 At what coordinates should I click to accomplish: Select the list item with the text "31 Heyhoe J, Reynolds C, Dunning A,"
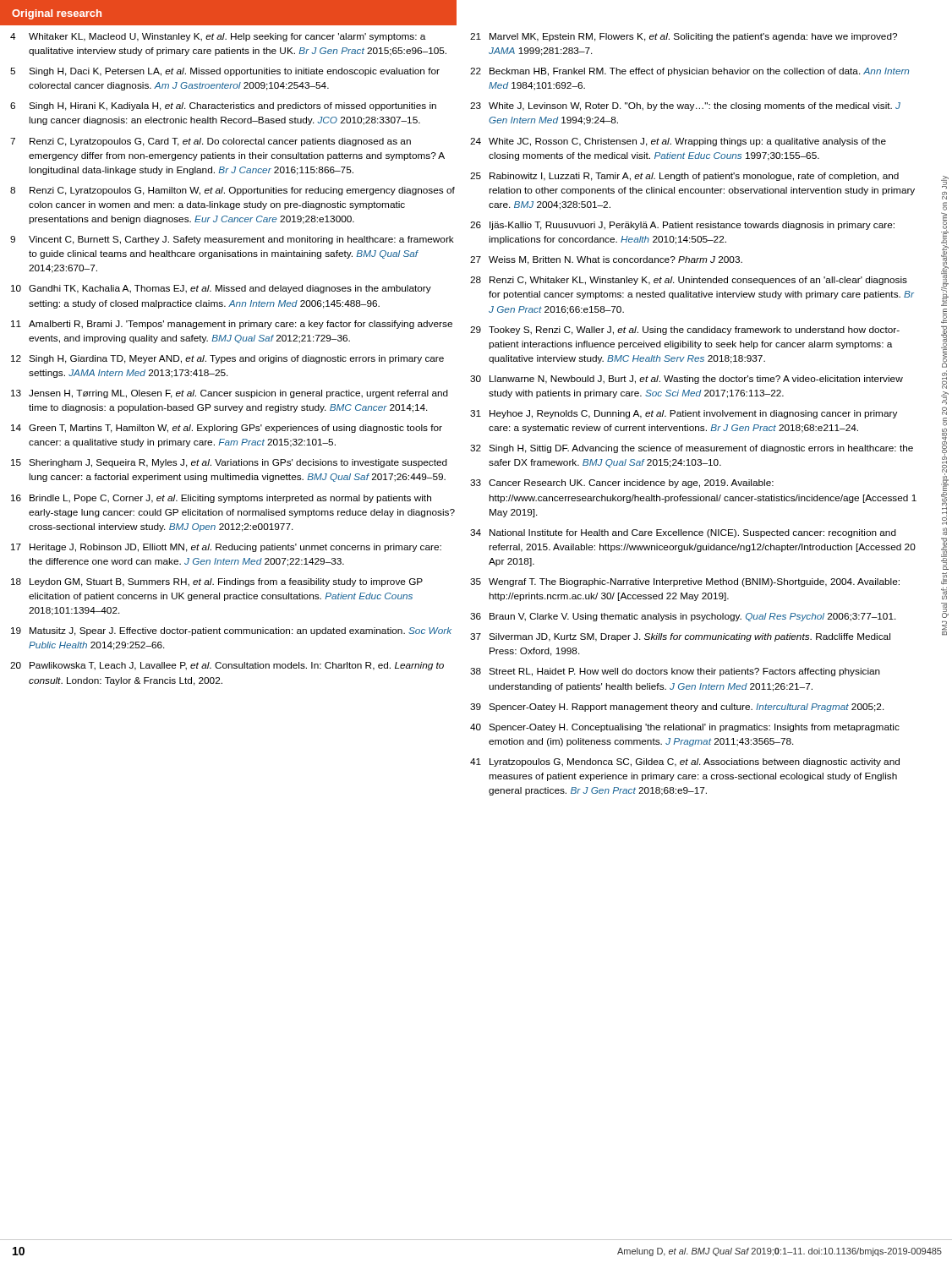point(694,421)
